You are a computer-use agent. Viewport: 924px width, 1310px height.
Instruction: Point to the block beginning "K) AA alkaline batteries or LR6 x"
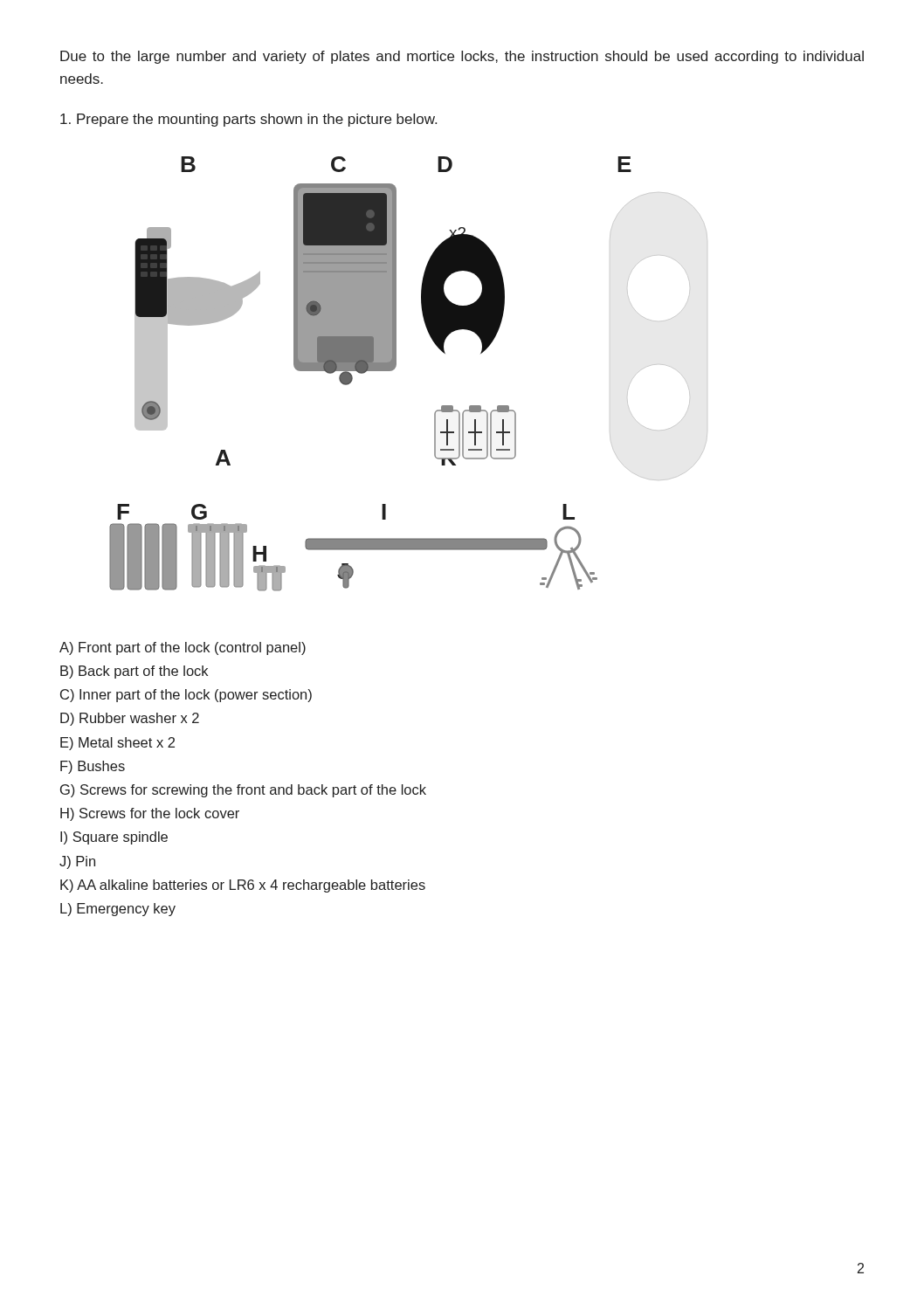[x=242, y=885]
